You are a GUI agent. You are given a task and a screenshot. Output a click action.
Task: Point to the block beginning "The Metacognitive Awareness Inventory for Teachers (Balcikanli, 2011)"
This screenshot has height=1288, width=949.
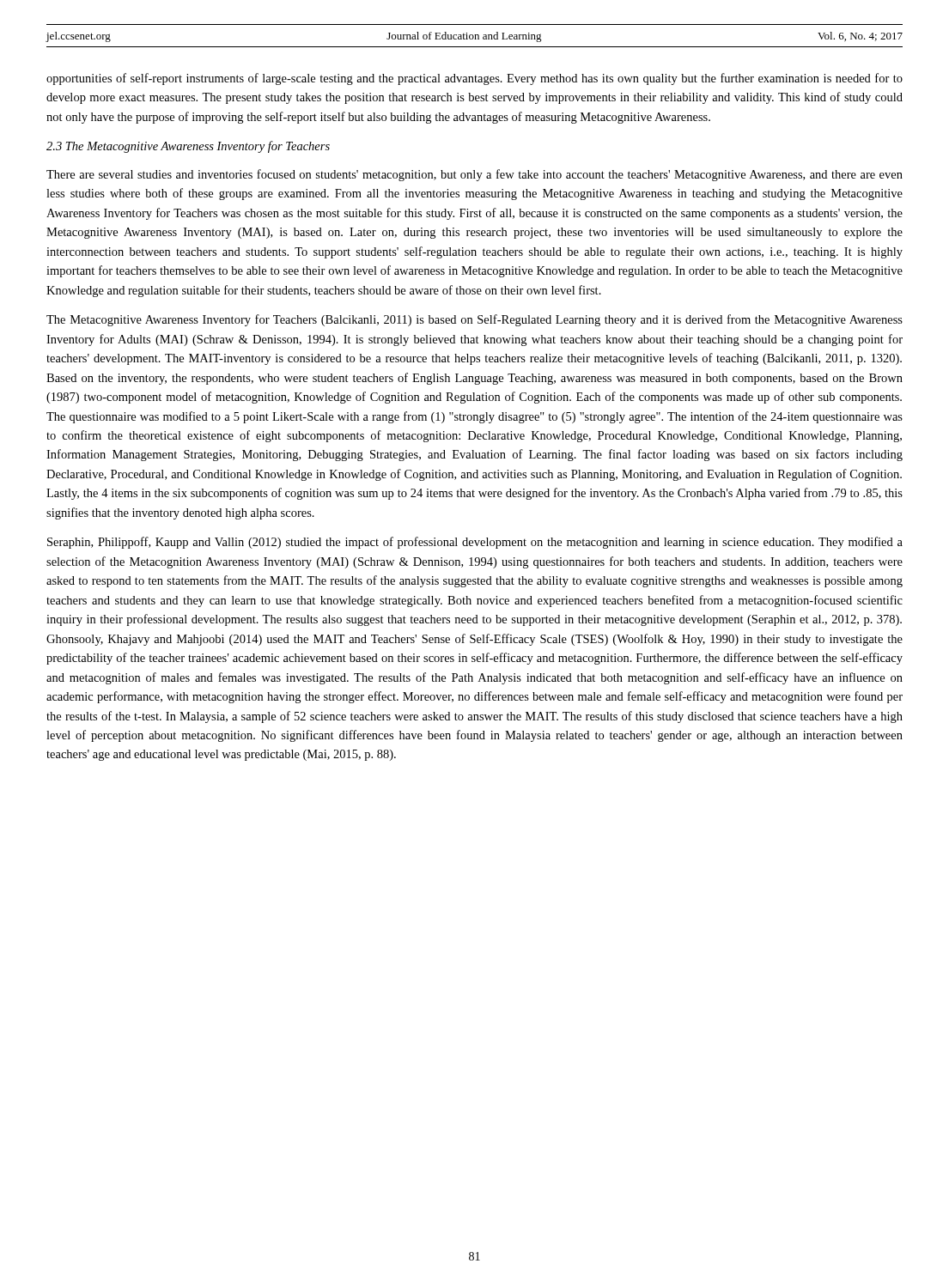[474, 416]
